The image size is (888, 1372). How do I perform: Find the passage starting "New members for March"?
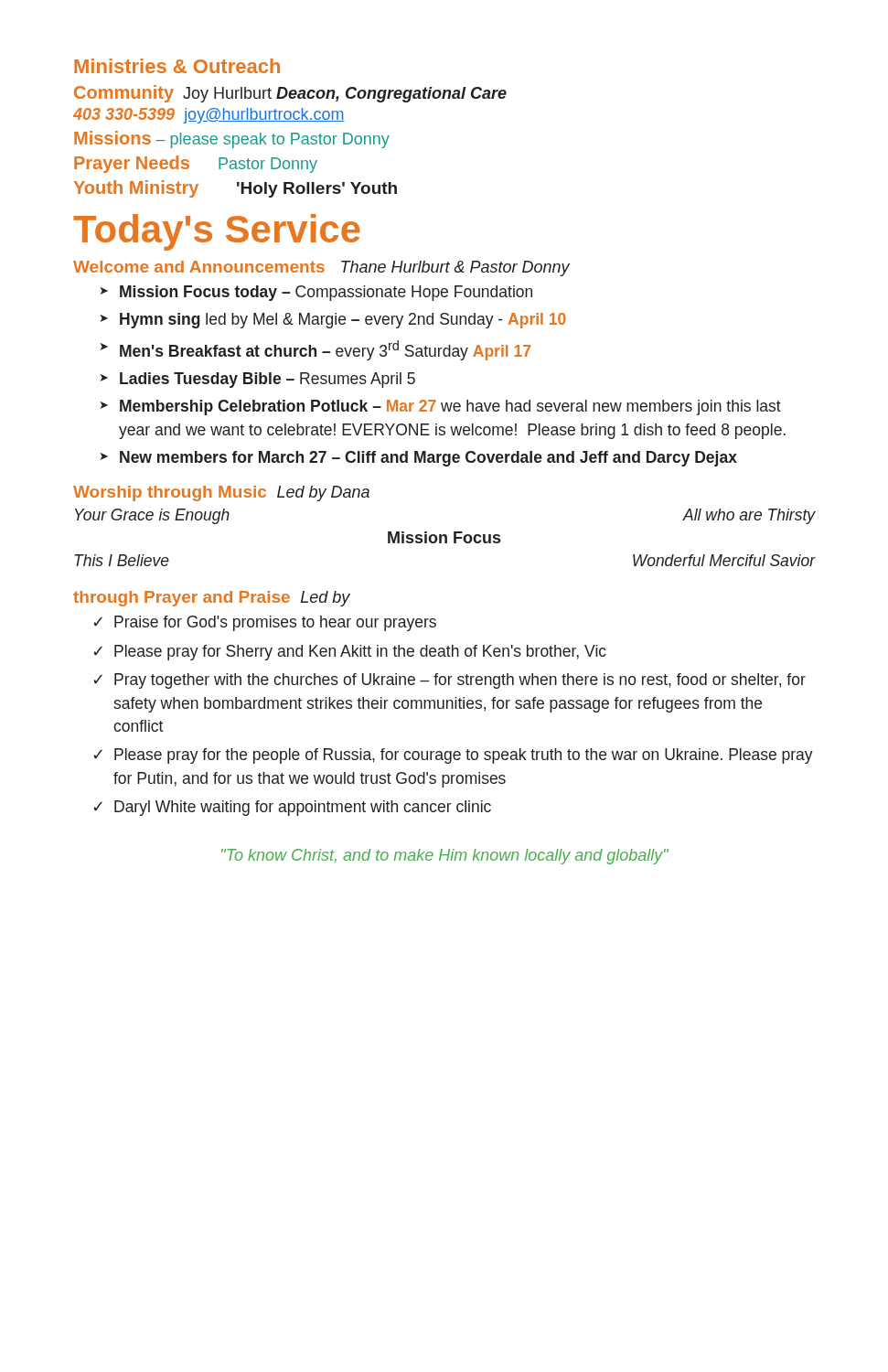coord(428,457)
